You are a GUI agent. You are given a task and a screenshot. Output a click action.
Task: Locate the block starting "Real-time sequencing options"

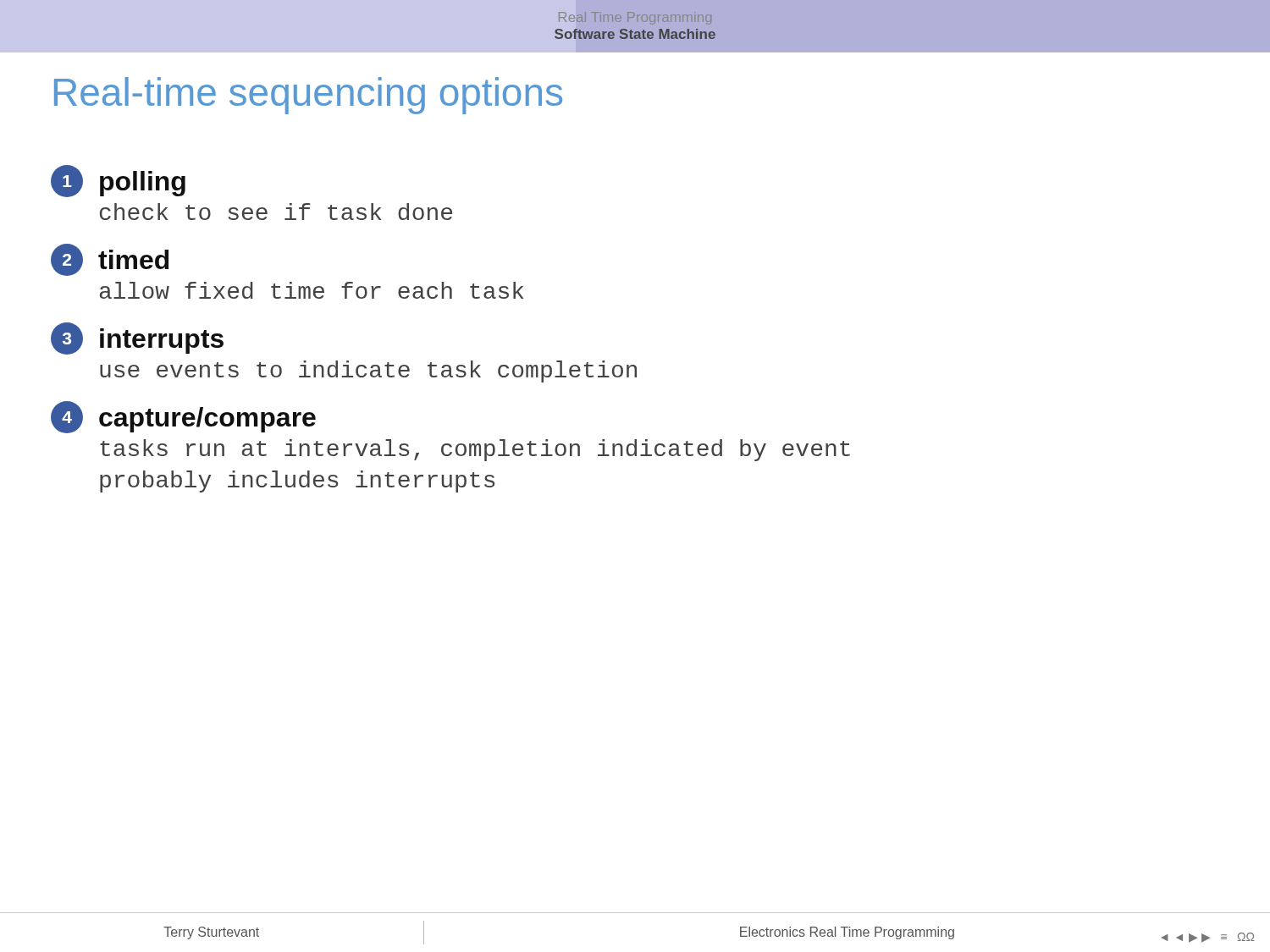click(307, 92)
